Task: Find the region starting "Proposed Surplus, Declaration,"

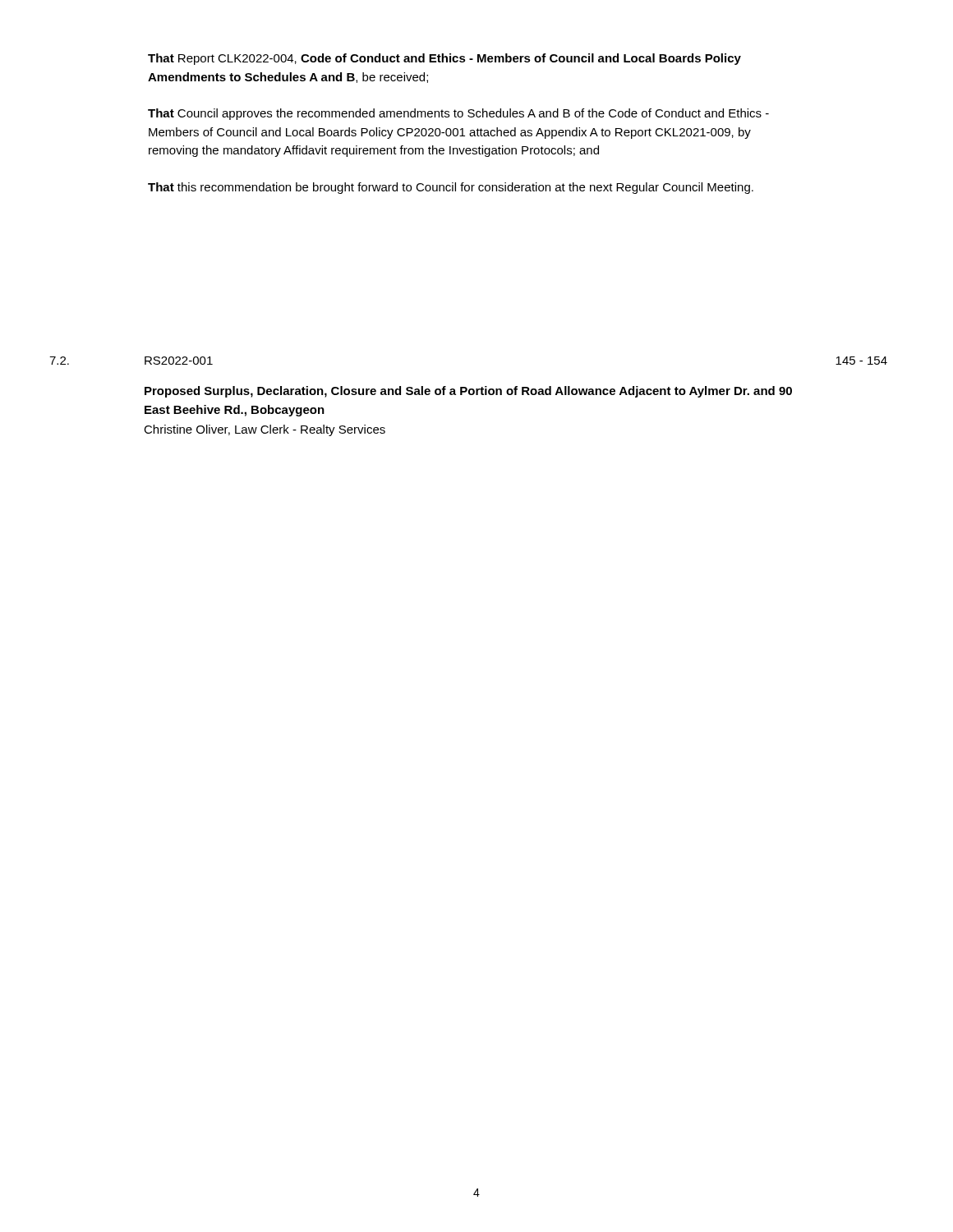Action: 468,392
